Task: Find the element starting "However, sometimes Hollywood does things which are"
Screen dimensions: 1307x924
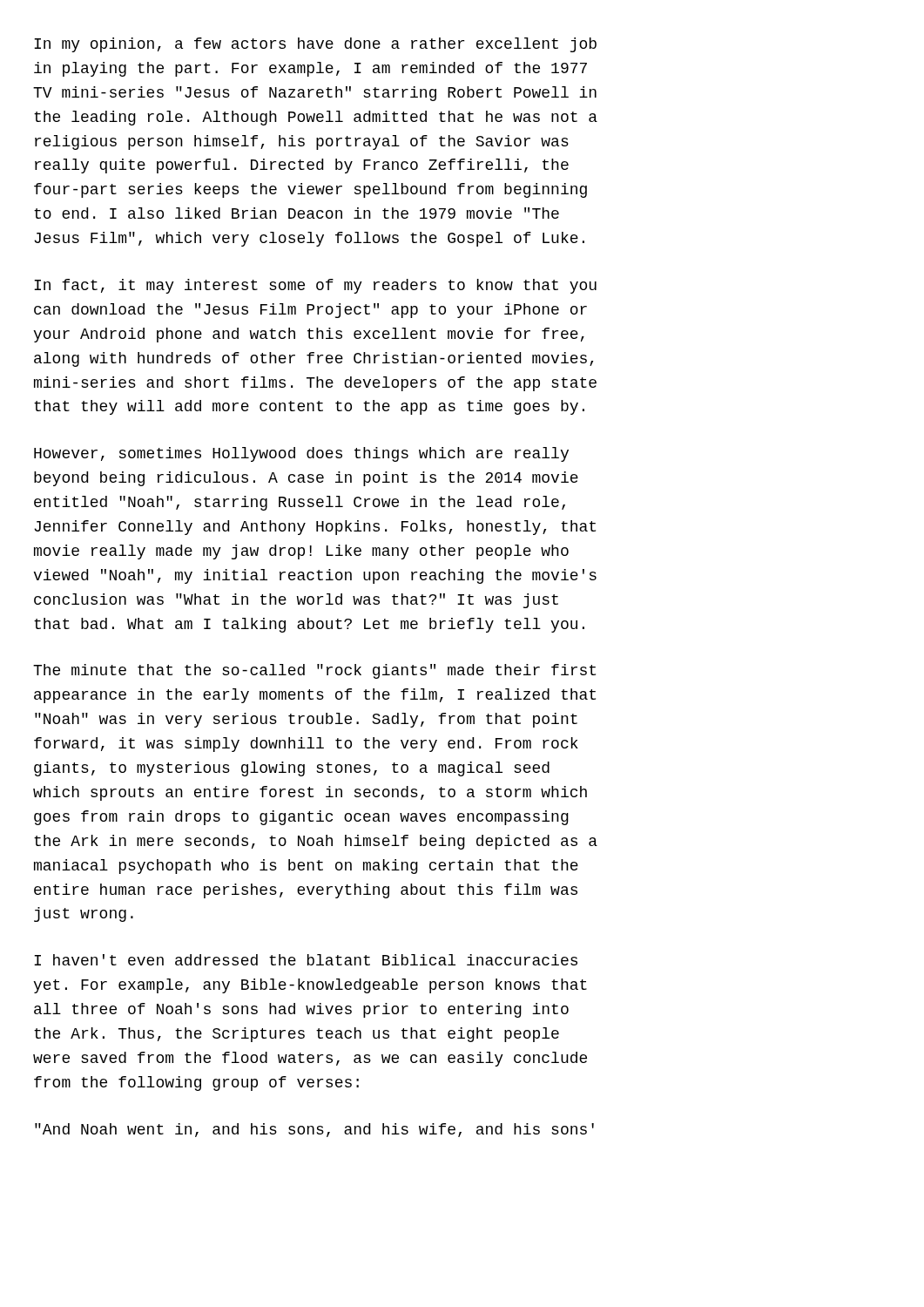Action: (x=315, y=539)
